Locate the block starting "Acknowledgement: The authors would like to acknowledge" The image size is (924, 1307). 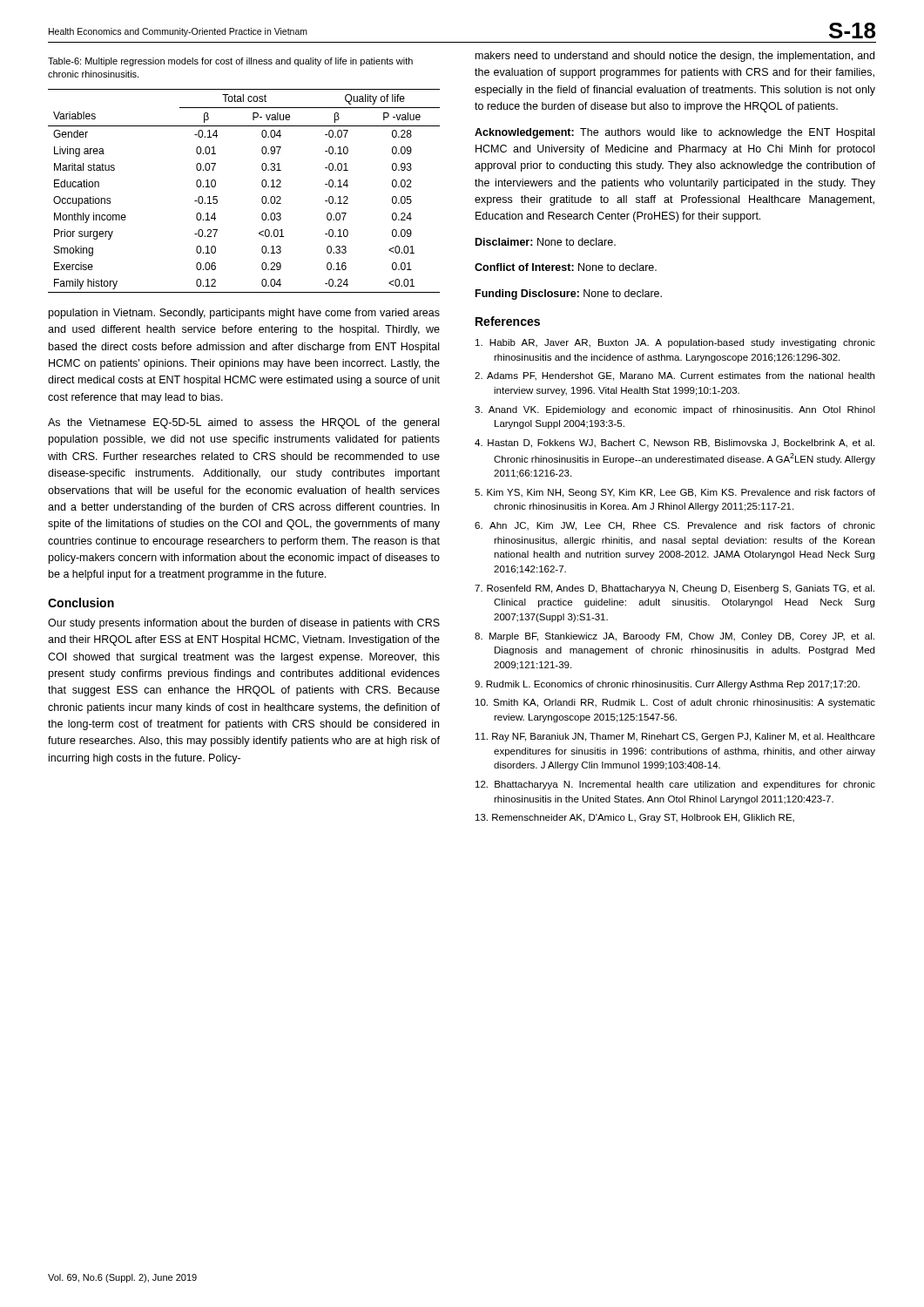coord(675,174)
